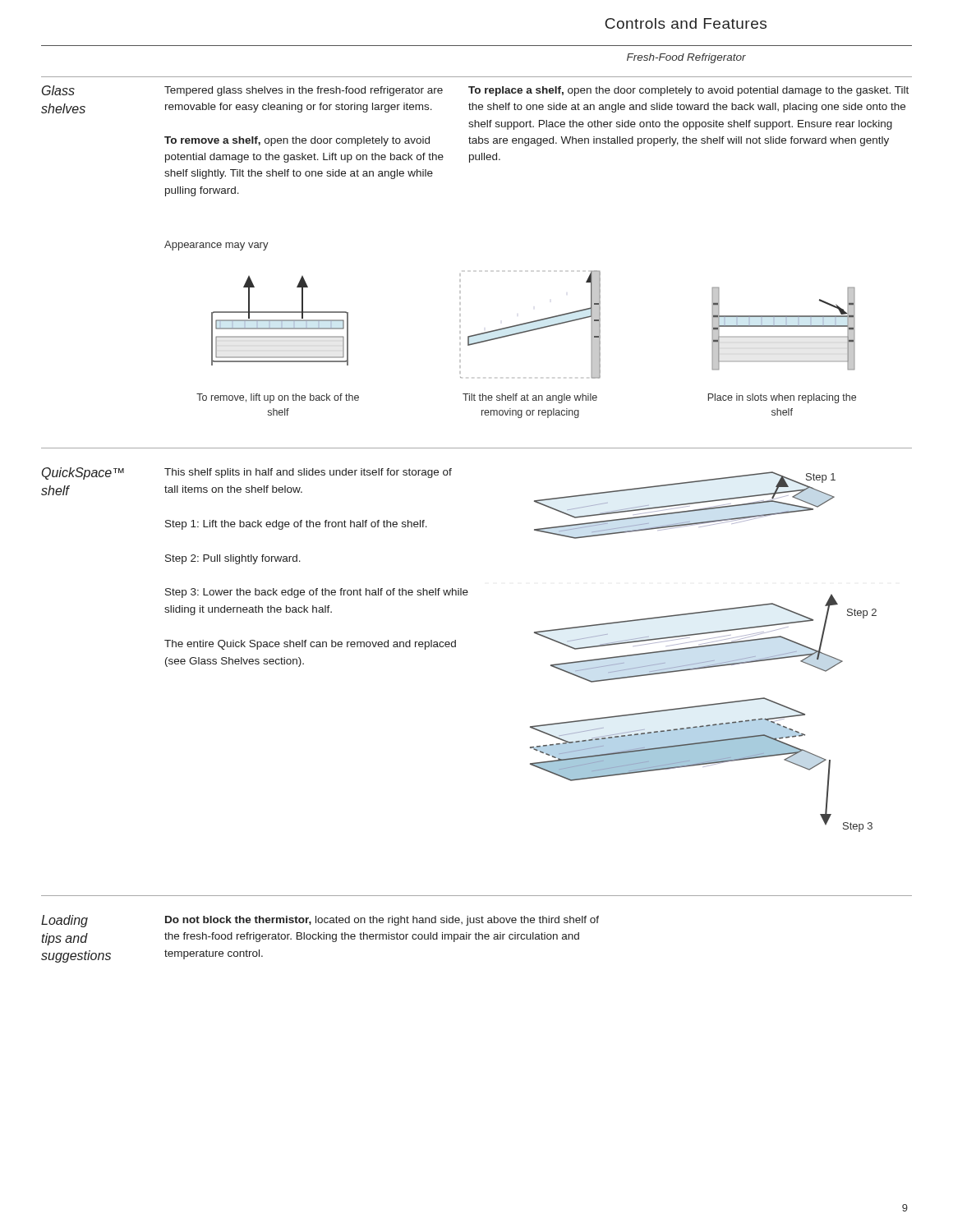The height and width of the screenshot is (1232, 953).
Task: Click on the caption that says "To remove, lift up on the back of"
Action: pyautogui.click(x=278, y=405)
